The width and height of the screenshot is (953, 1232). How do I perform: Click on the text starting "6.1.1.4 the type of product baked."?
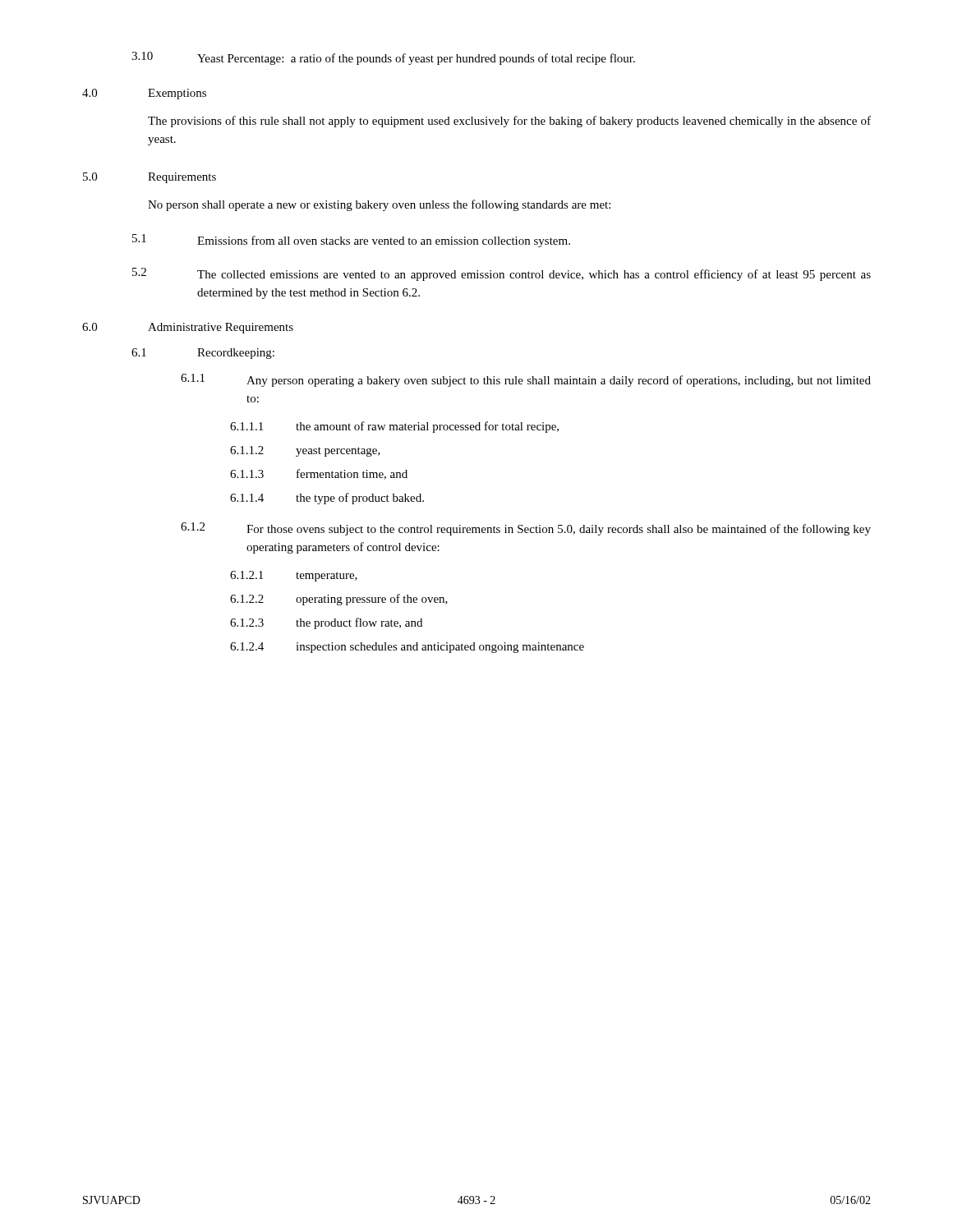[327, 499]
